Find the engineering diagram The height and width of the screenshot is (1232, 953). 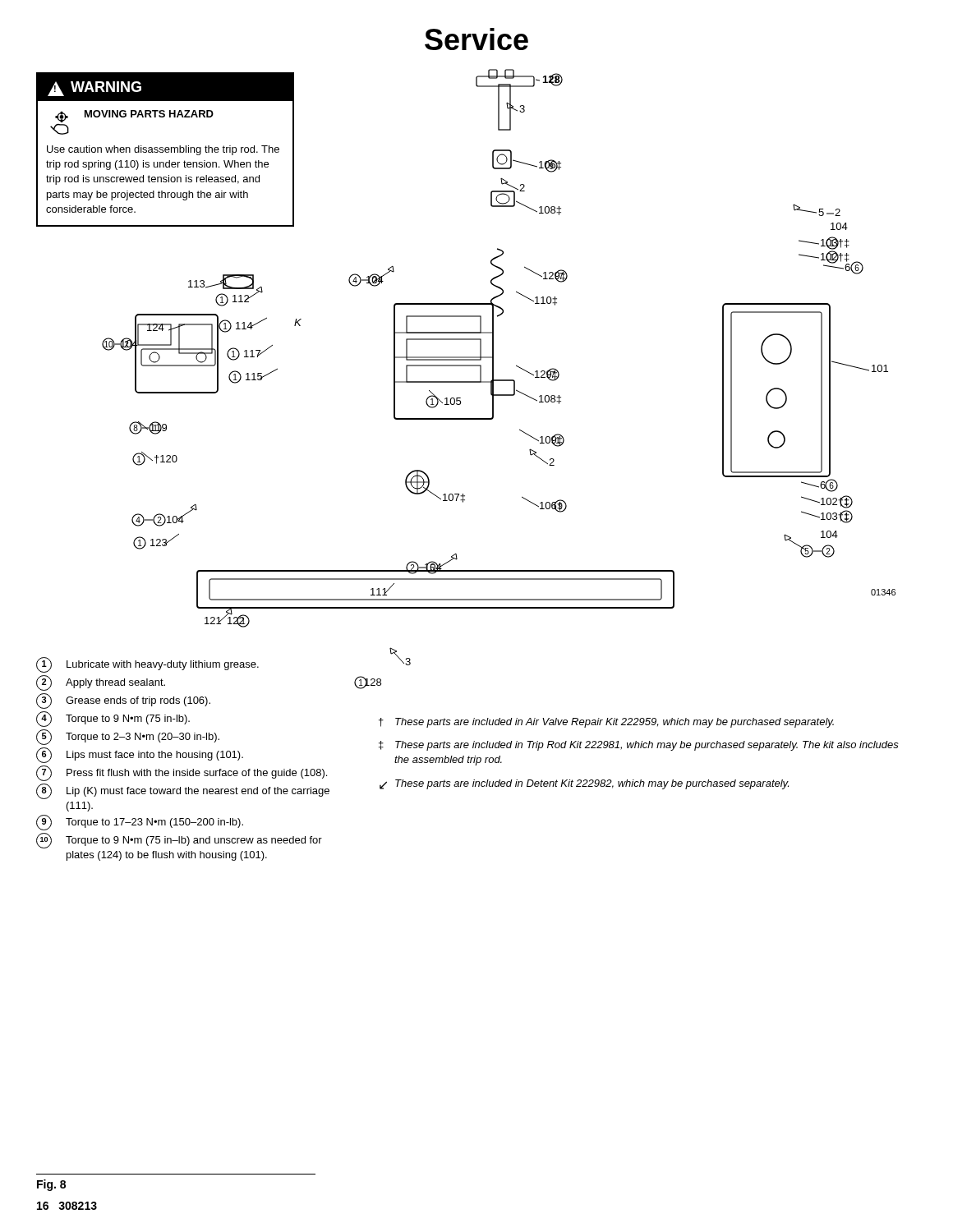(485, 386)
